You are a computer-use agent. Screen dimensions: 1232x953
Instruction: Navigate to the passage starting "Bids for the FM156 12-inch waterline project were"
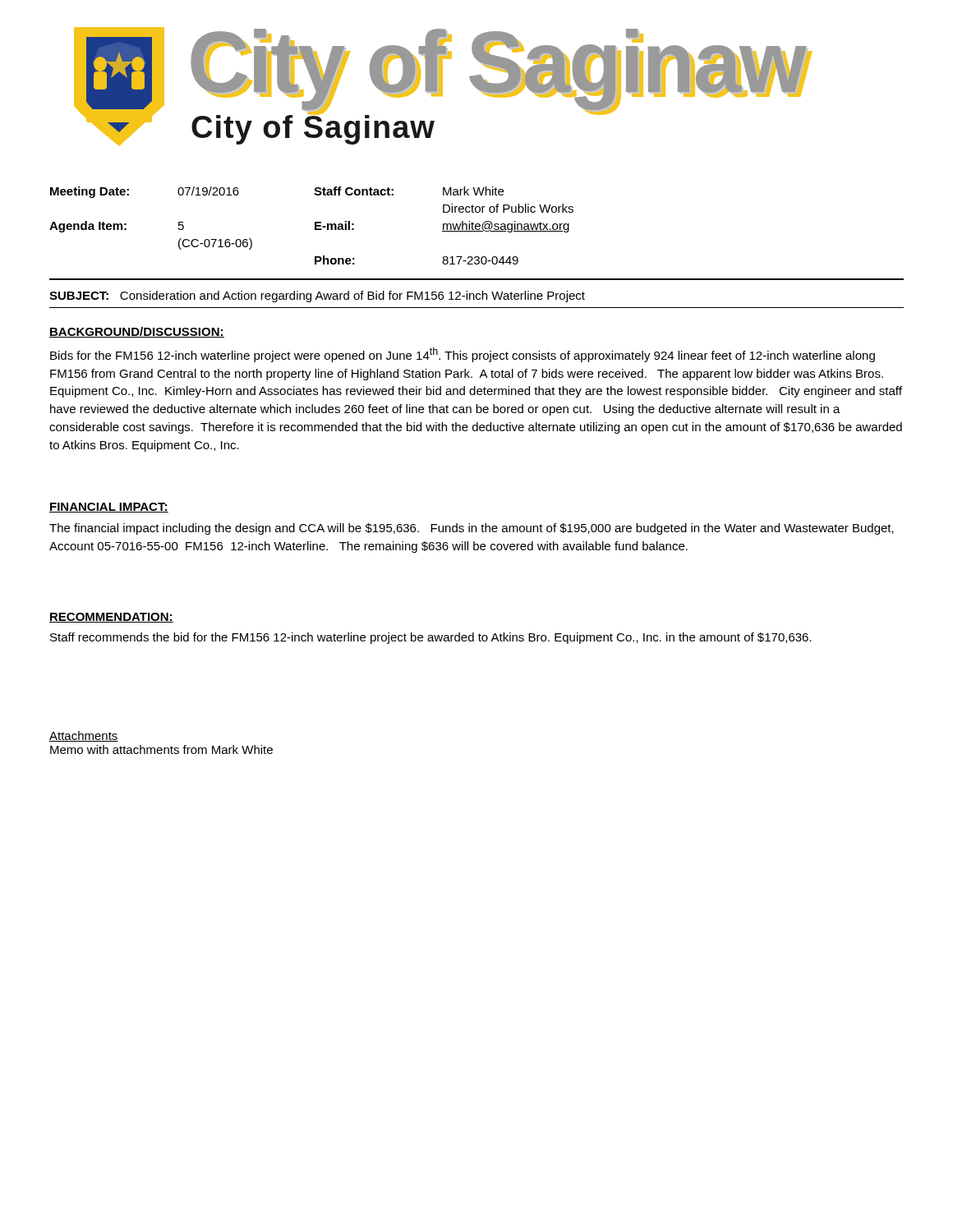(x=476, y=398)
